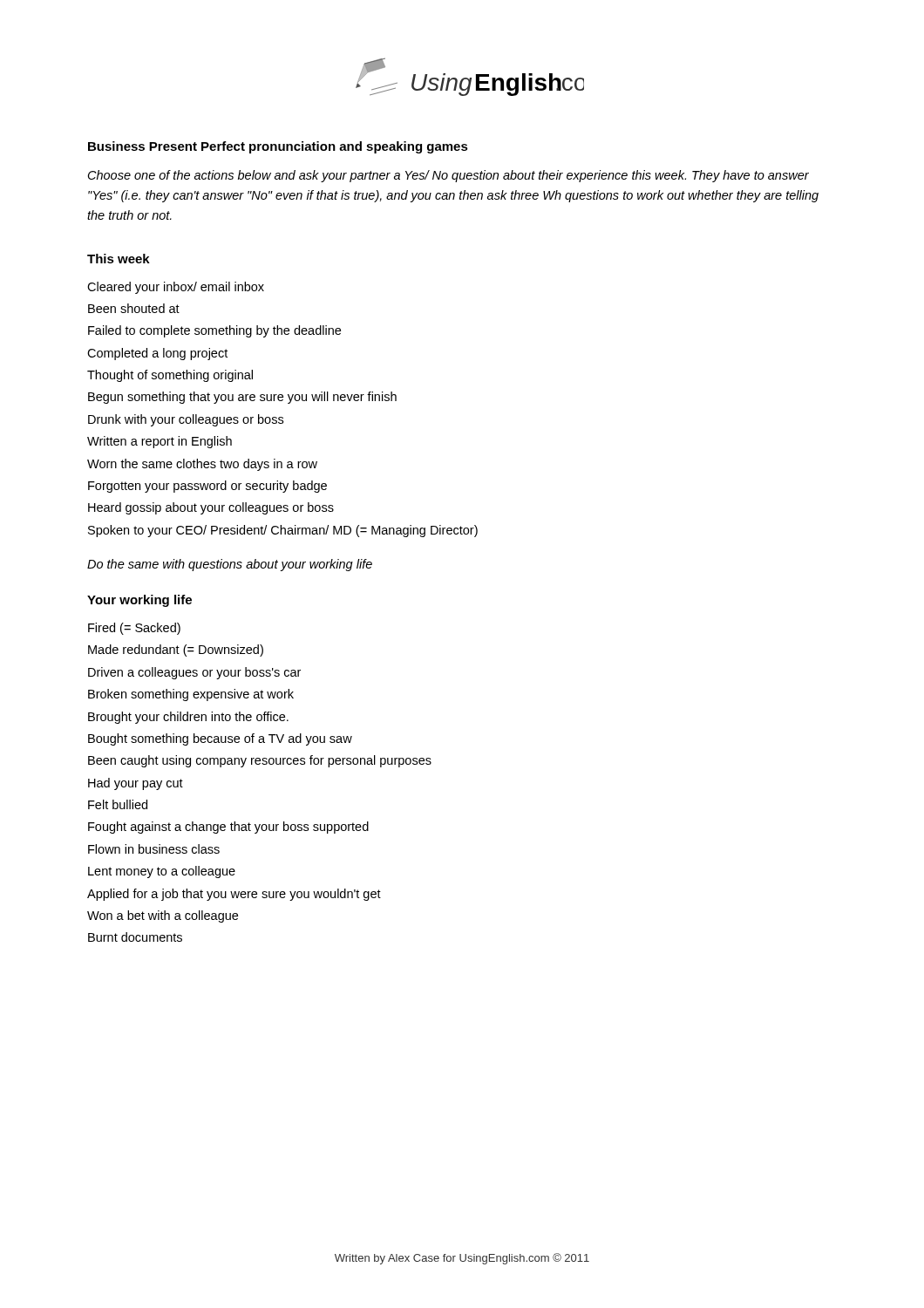Image resolution: width=924 pixels, height=1308 pixels.
Task: Point to "Made redundant (= Downsized)"
Action: [176, 650]
